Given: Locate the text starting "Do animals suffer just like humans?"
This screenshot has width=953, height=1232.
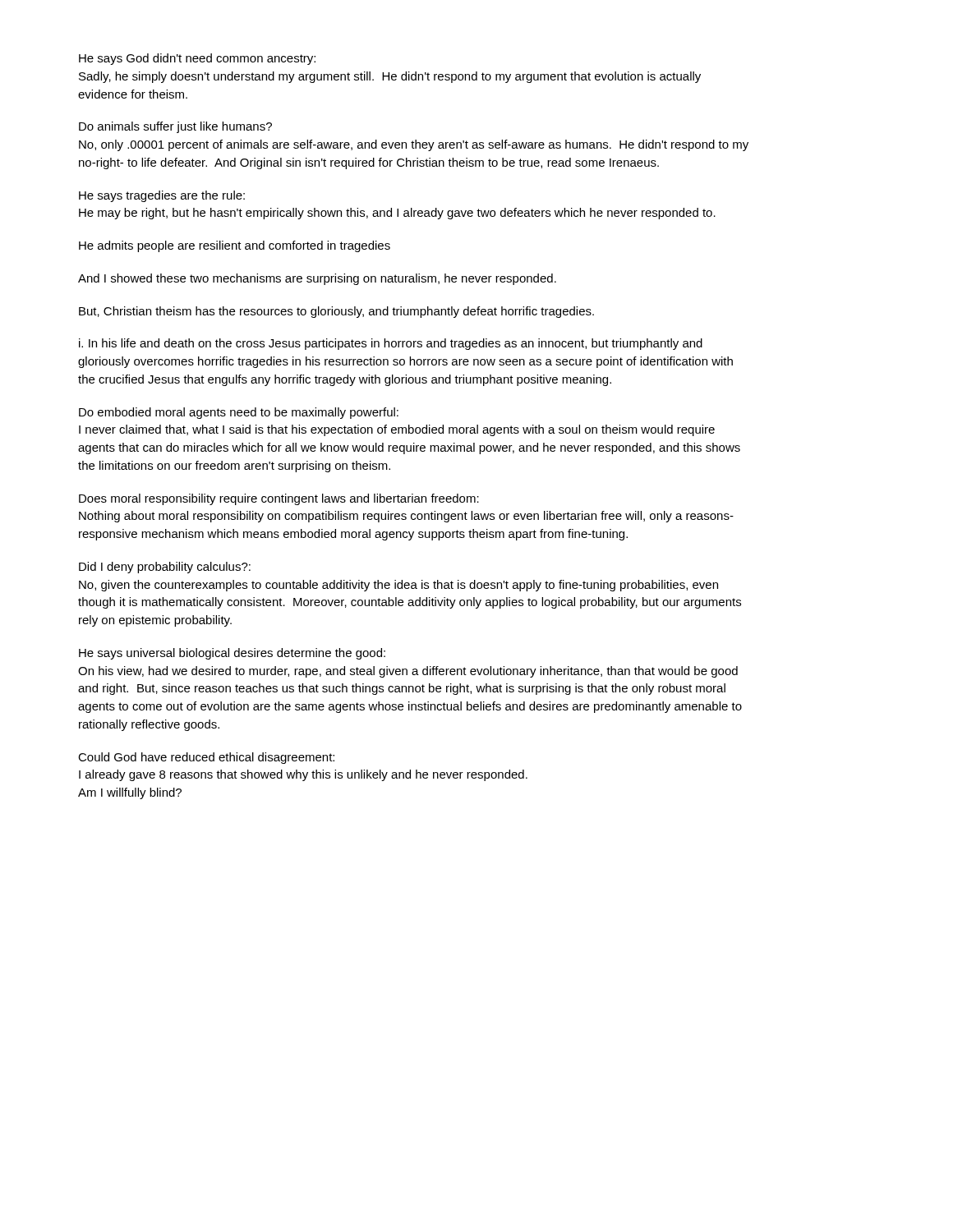Looking at the screenshot, I should [413, 144].
